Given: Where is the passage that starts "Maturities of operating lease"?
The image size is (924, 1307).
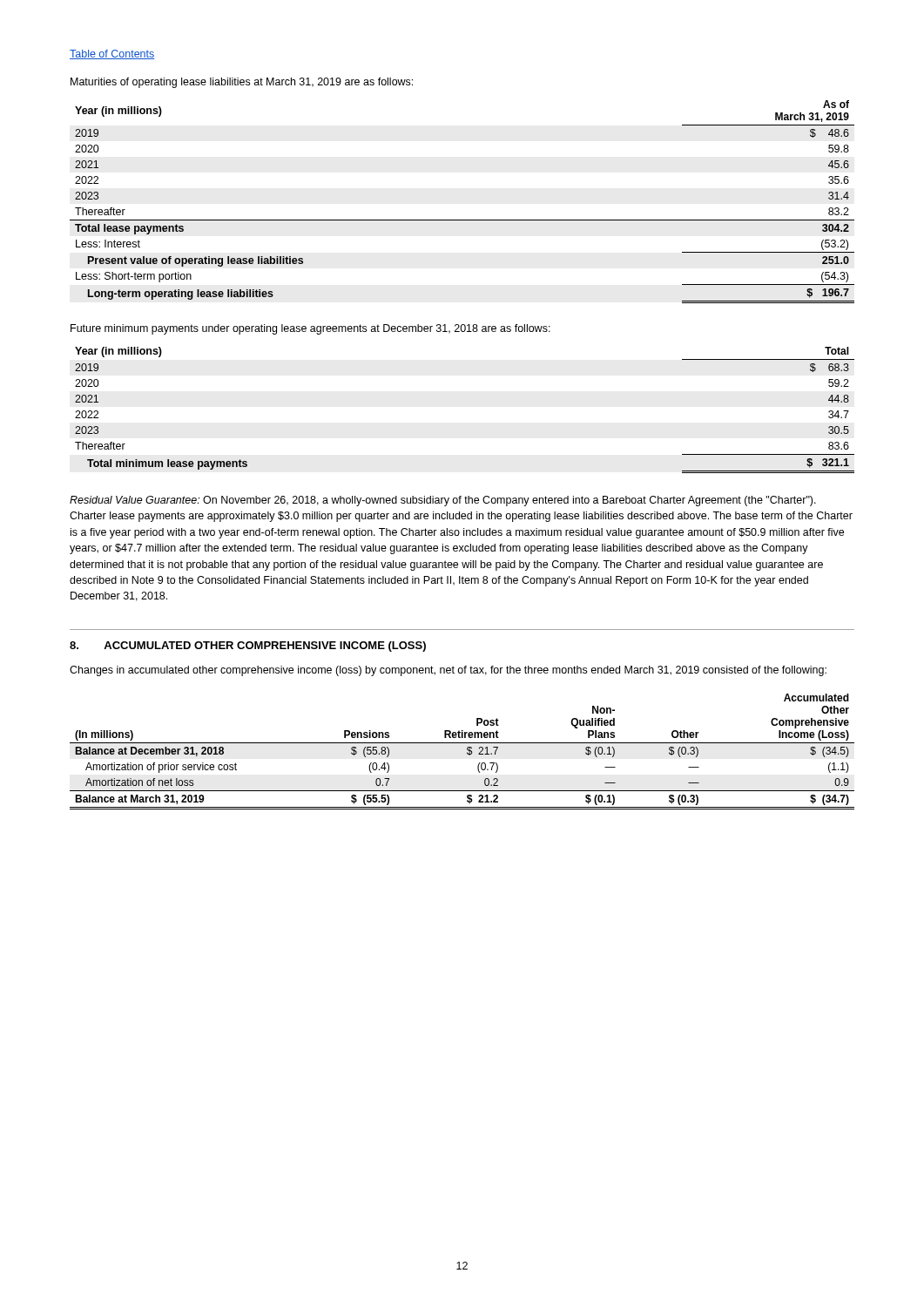Looking at the screenshot, I should [x=242, y=82].
